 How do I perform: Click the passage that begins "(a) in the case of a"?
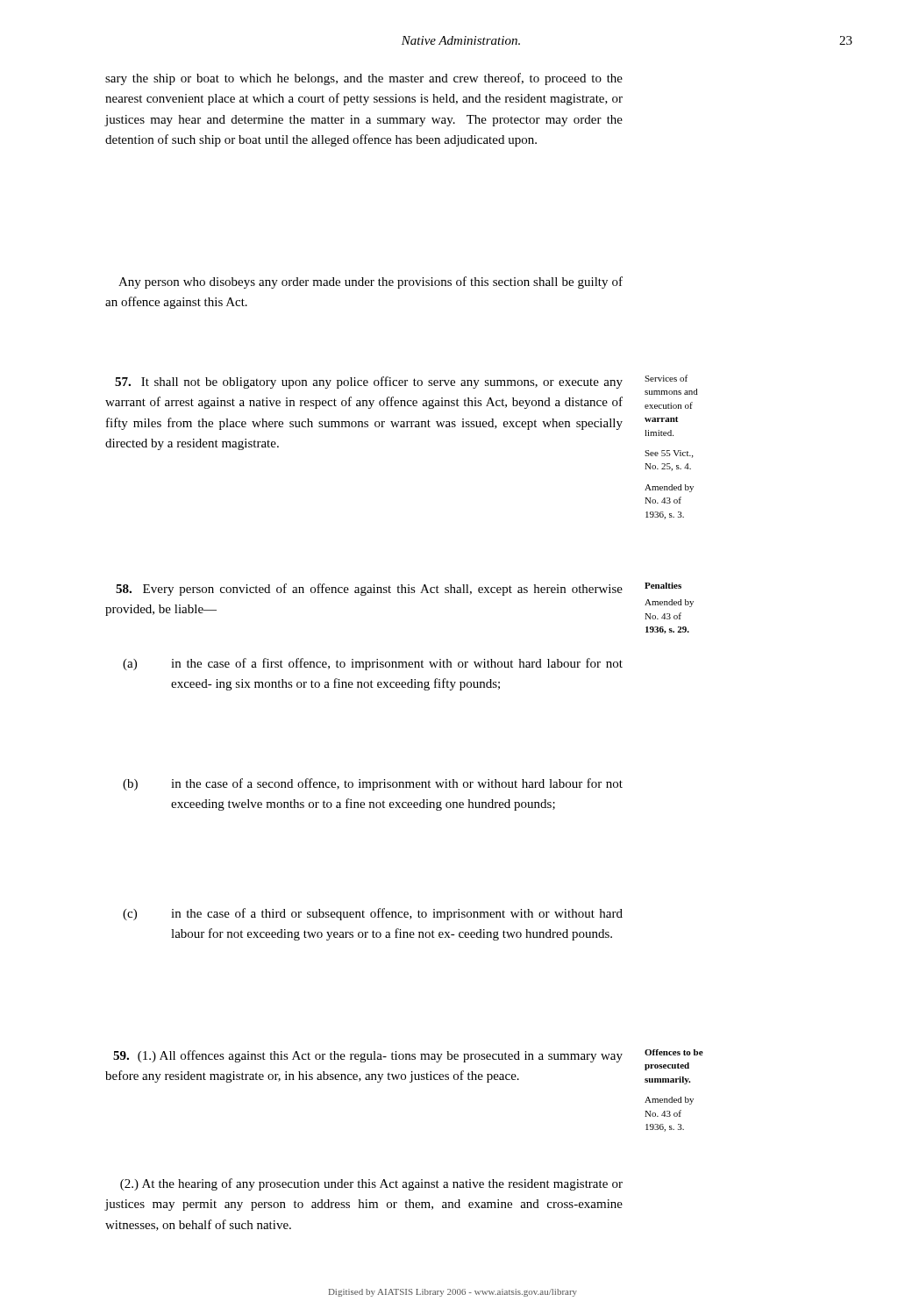click(364, 674)
